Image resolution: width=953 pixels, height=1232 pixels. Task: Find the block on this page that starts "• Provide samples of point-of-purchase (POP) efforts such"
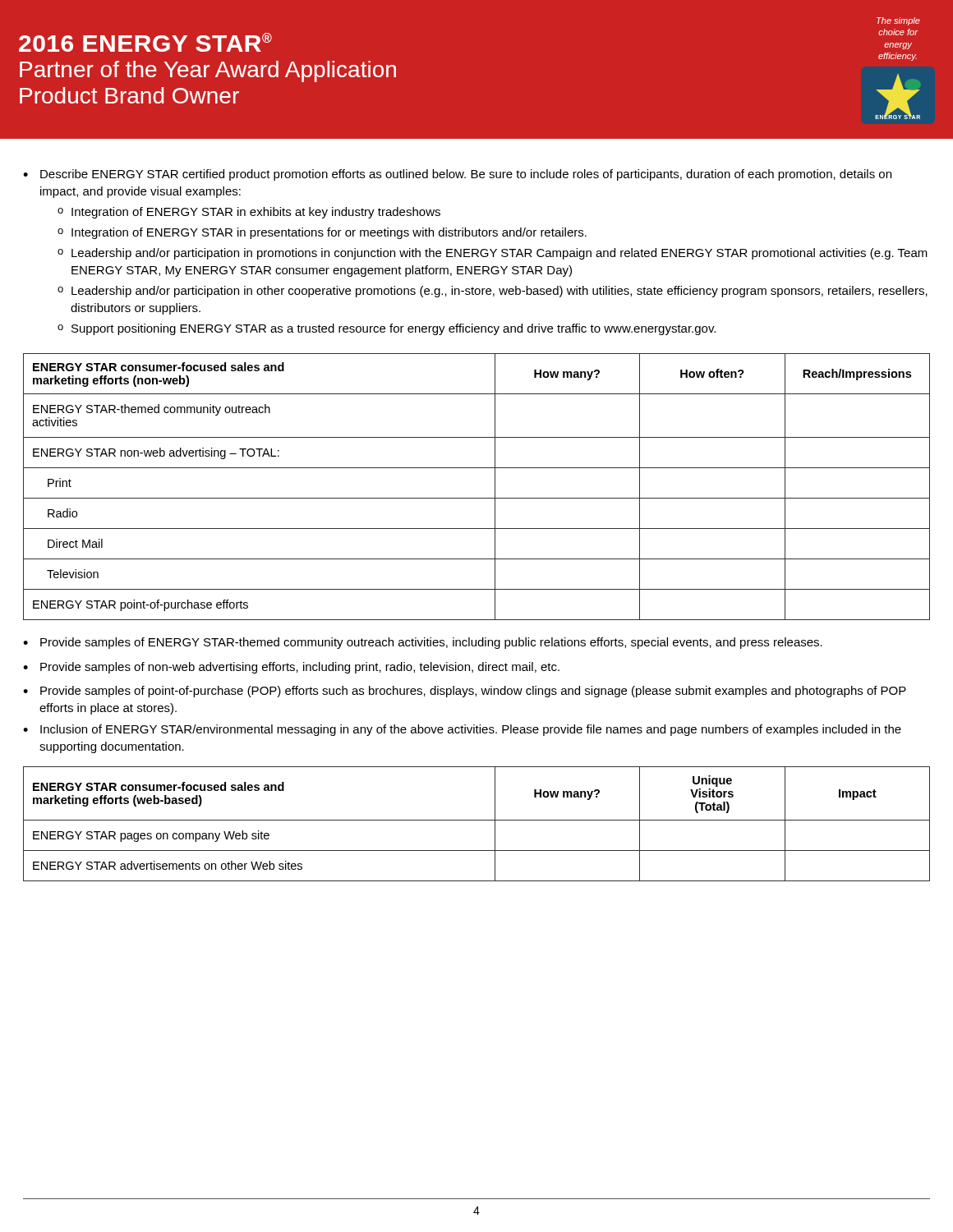476,699
